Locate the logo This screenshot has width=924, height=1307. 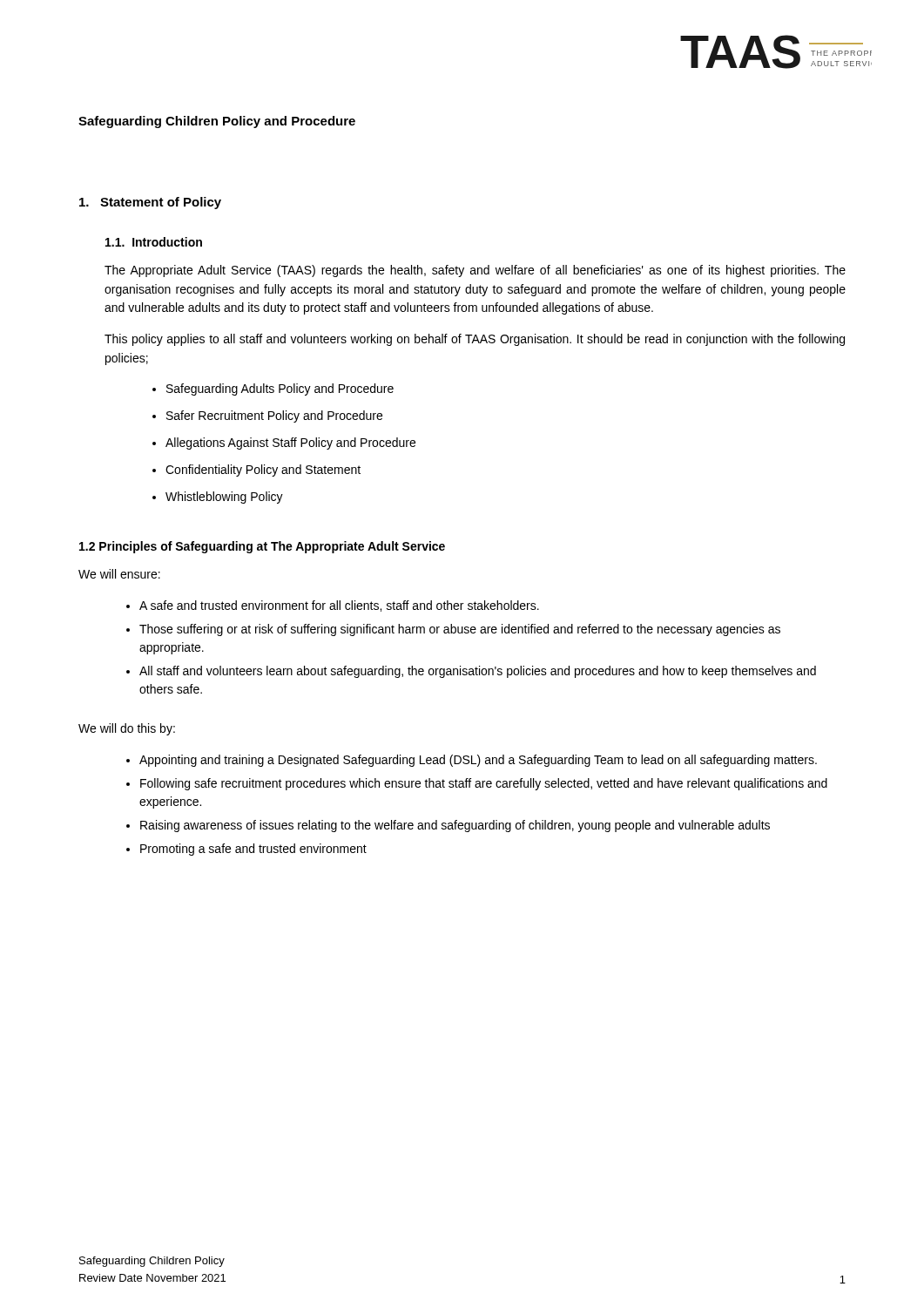pos(776,51)
